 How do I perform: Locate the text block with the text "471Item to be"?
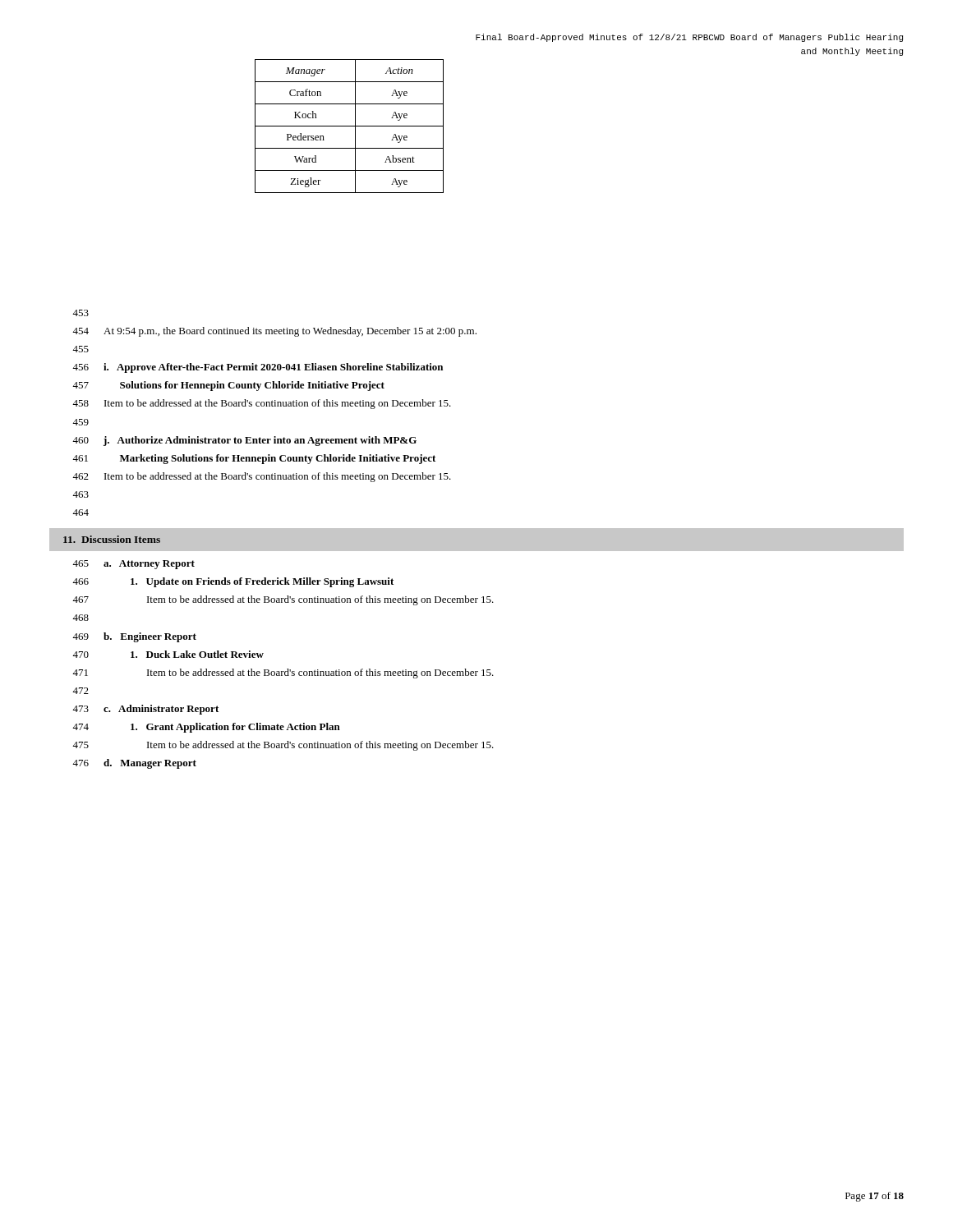pos(476,672)
